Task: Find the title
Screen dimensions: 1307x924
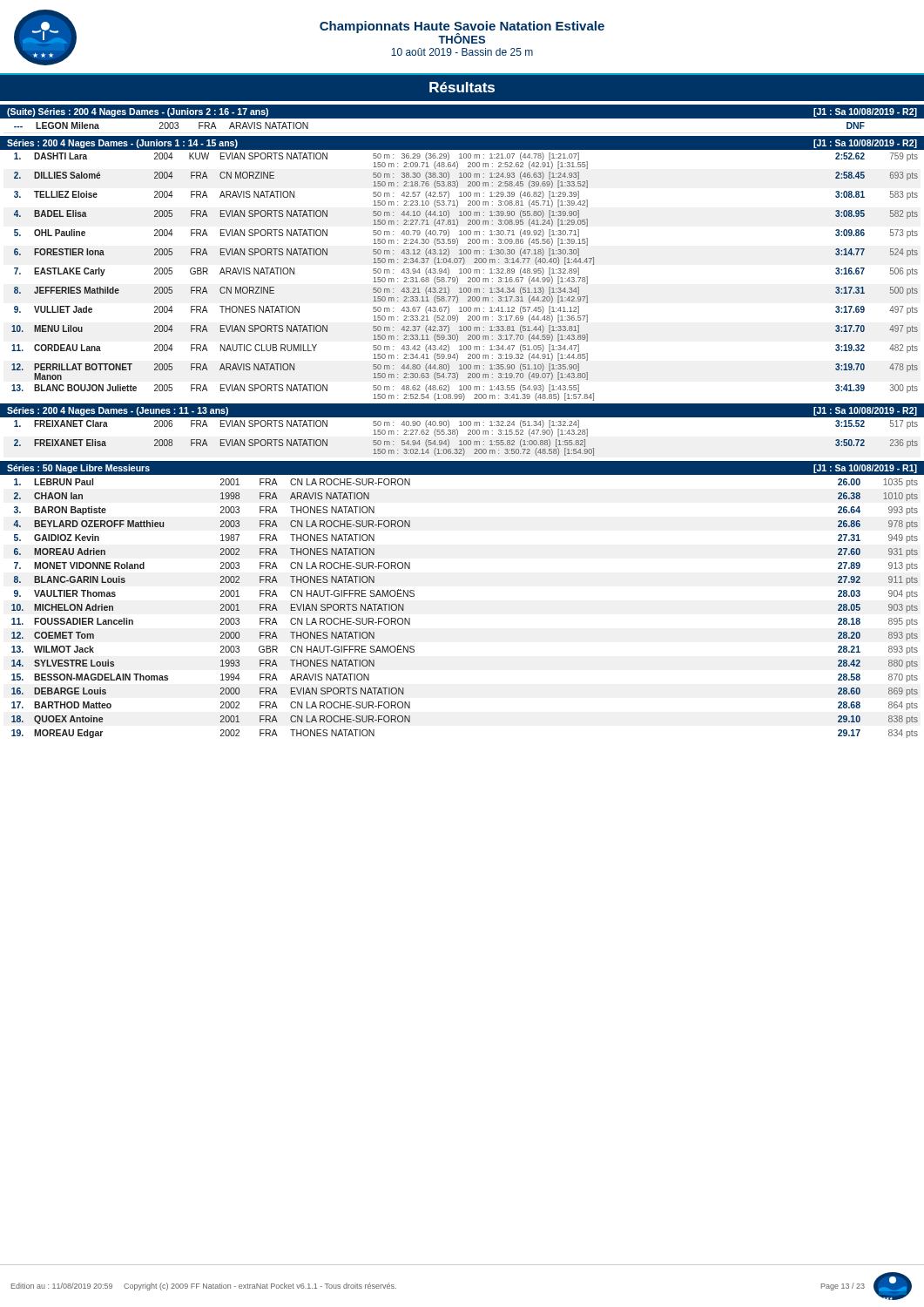Action: (x=462, y=88)
